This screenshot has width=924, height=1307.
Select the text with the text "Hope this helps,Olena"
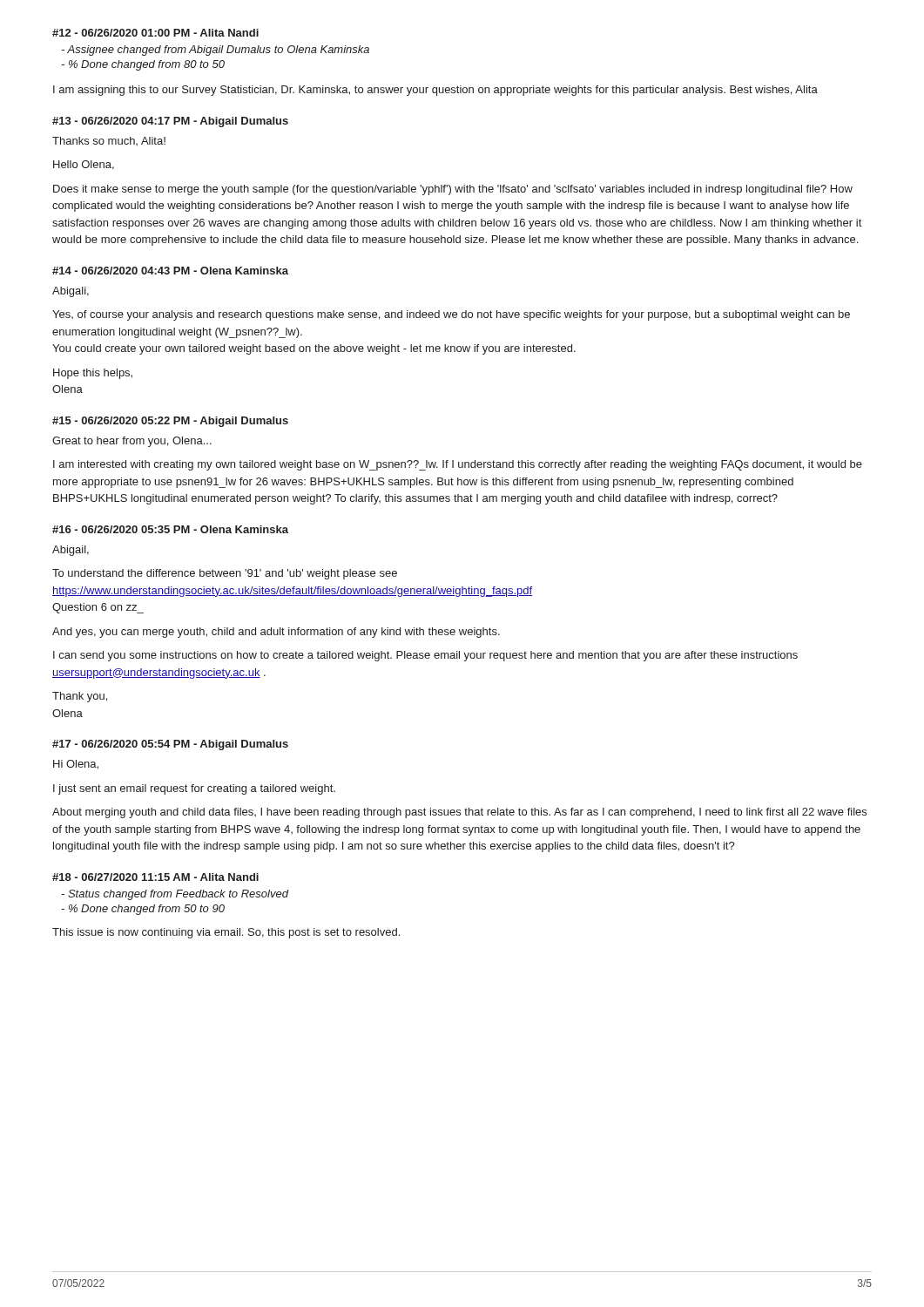(93, 381)
